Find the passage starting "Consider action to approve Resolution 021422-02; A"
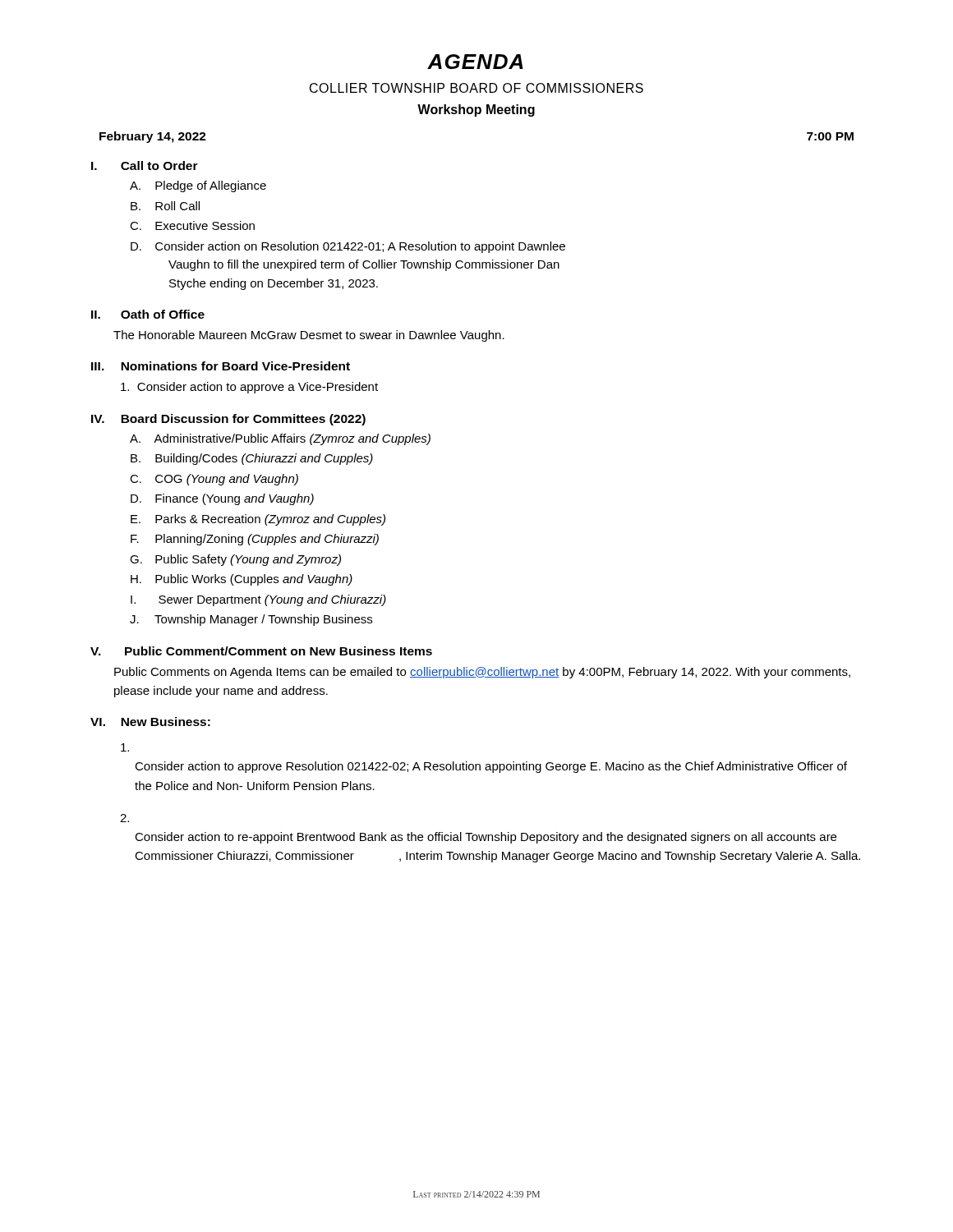953x1232 pixels. (491, 767)
